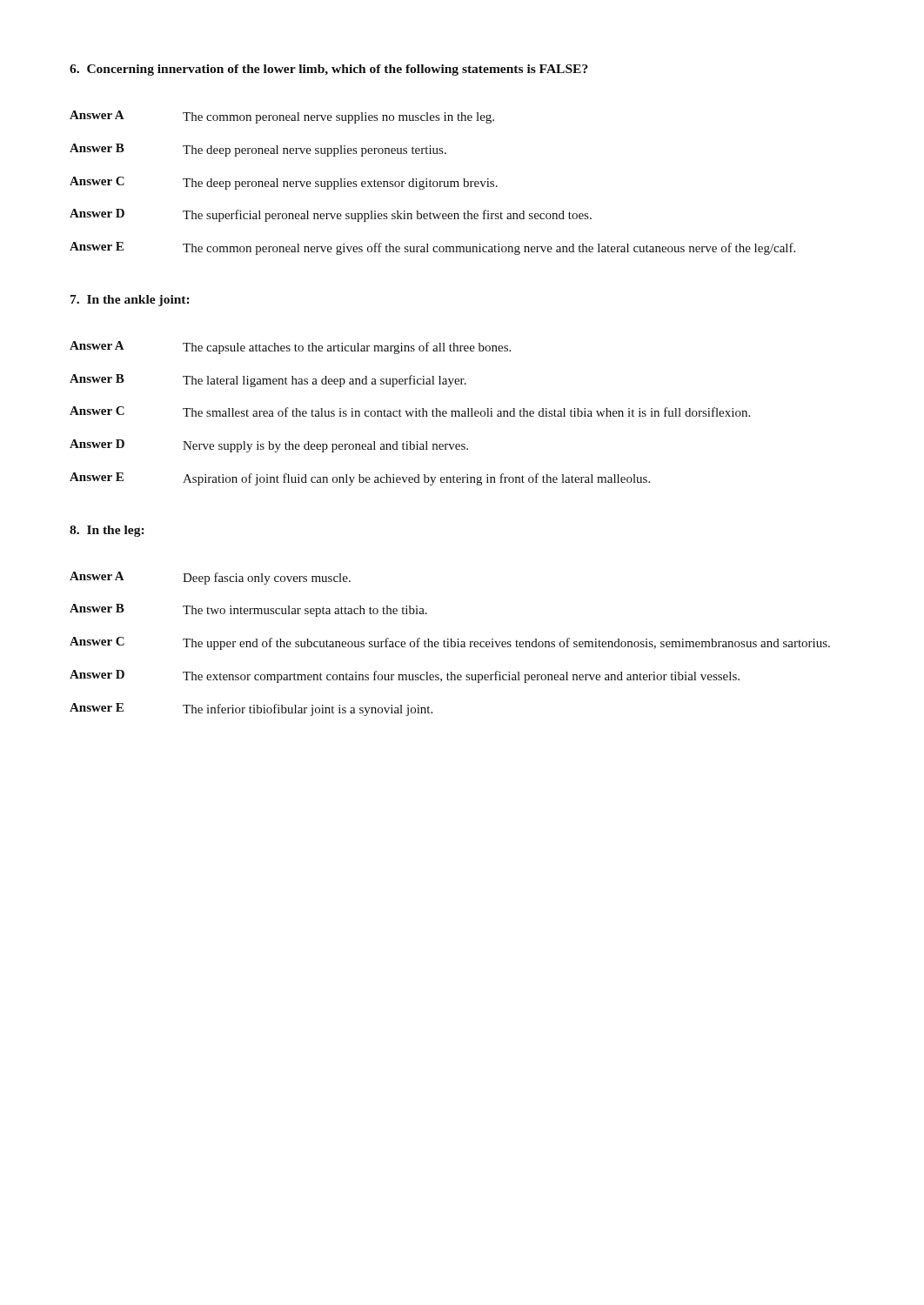Locate the block of text that opens with "Answer C The upper end of the subcutaneous"
Viewport: 924px width, 1305px height.
[450, 644]
